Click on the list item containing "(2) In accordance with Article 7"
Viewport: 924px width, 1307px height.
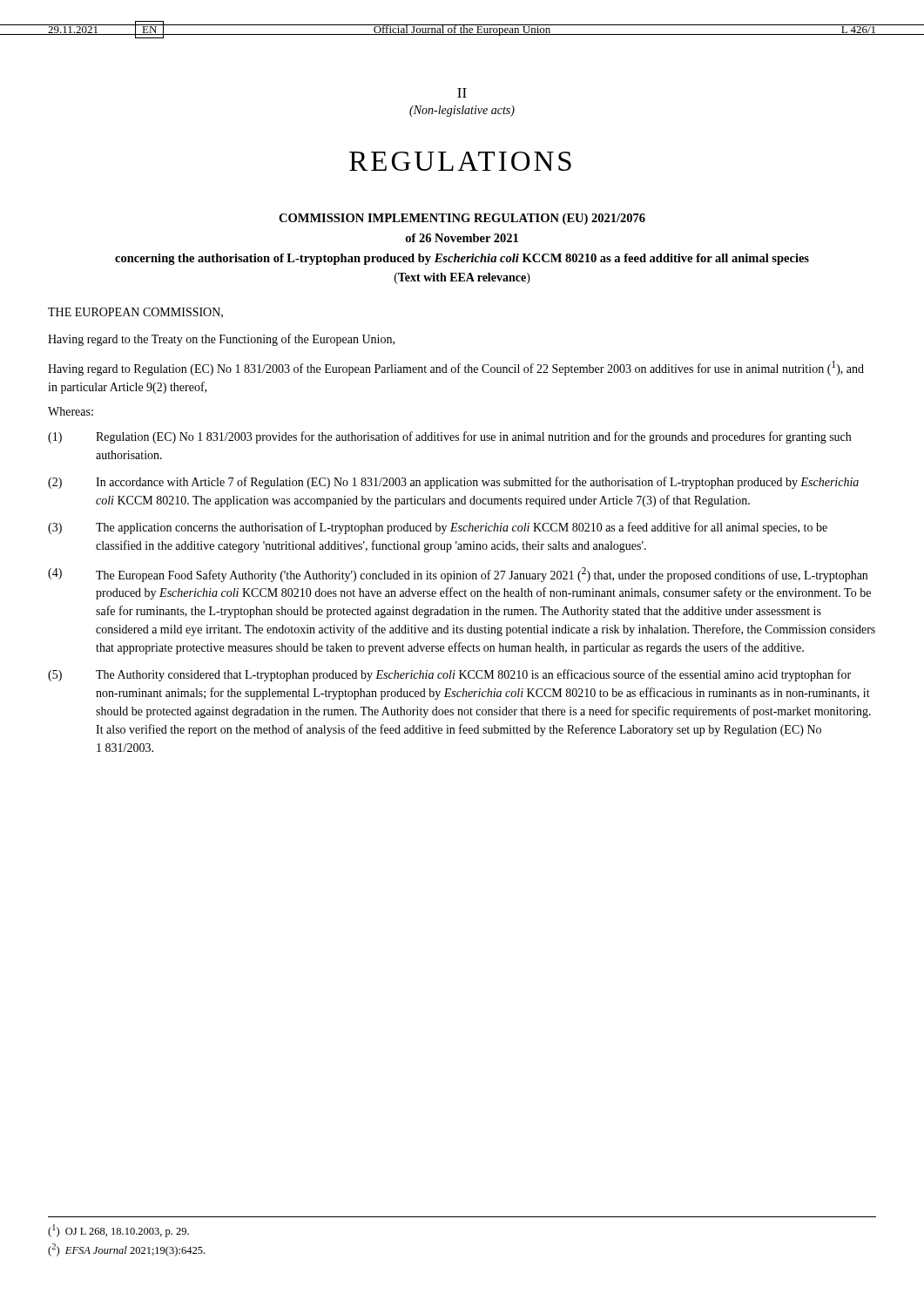462,491
